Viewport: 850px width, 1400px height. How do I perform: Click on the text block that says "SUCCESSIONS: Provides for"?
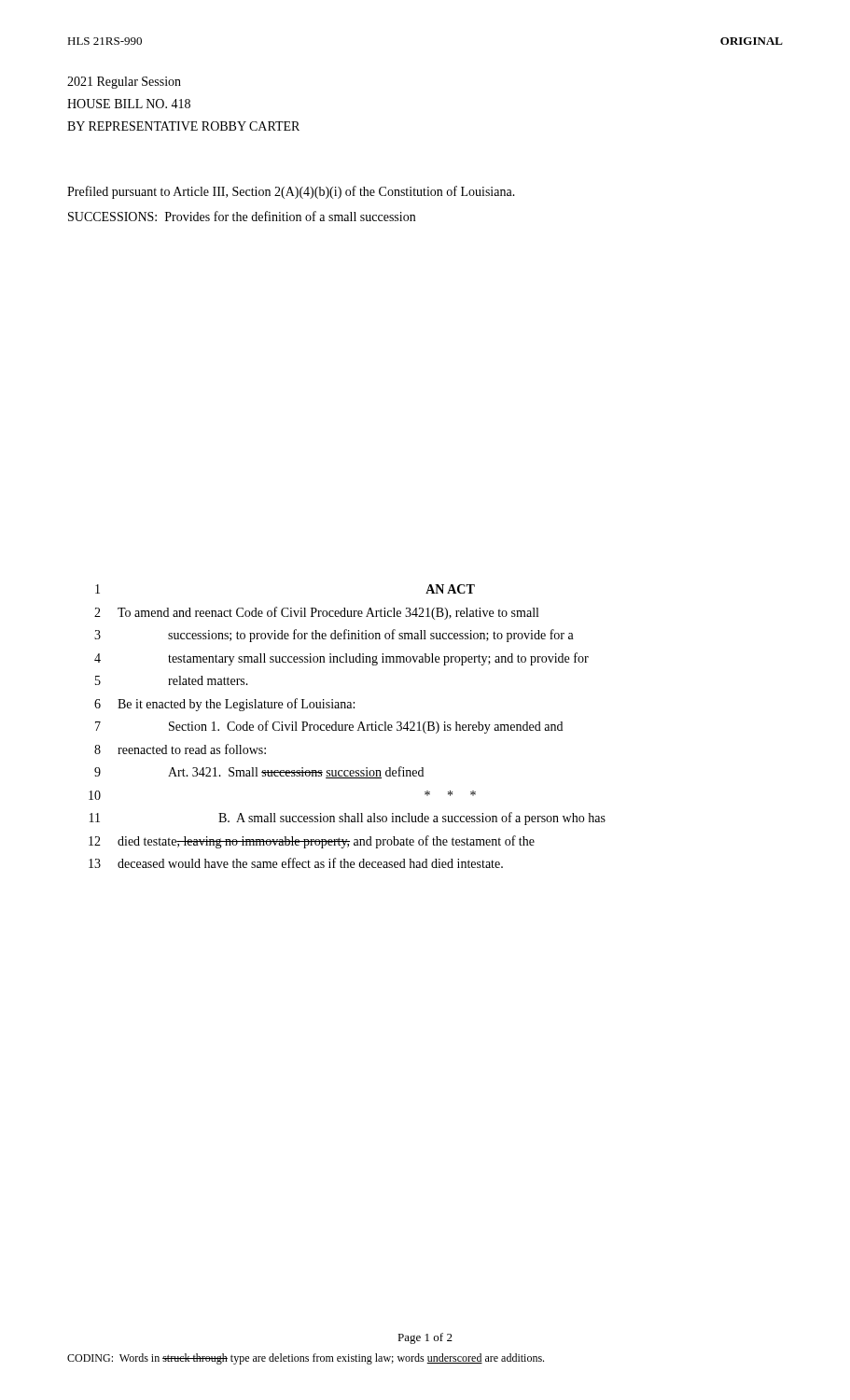tap(241, 217)
